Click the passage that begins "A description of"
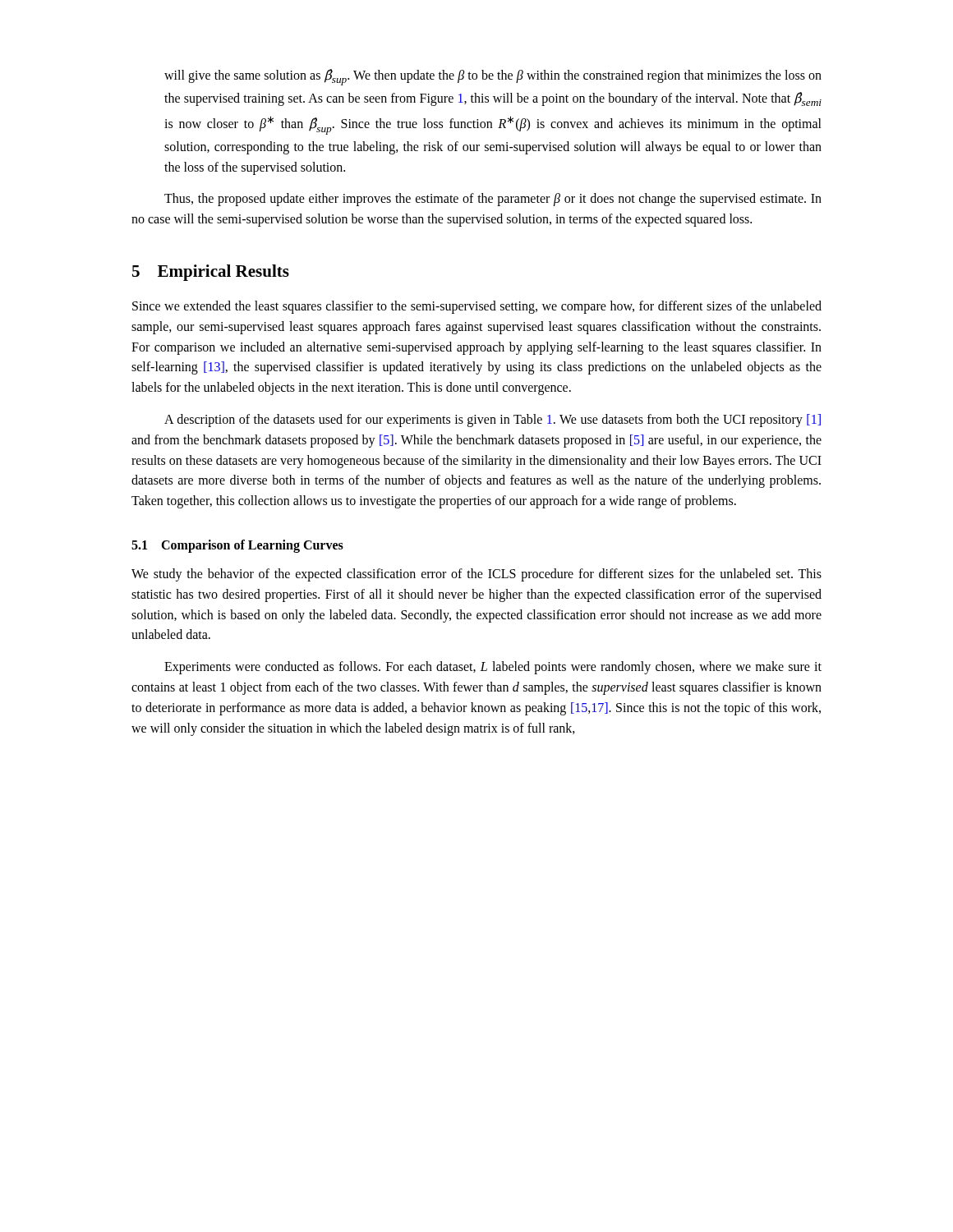953x1232 pixels. 476,461
